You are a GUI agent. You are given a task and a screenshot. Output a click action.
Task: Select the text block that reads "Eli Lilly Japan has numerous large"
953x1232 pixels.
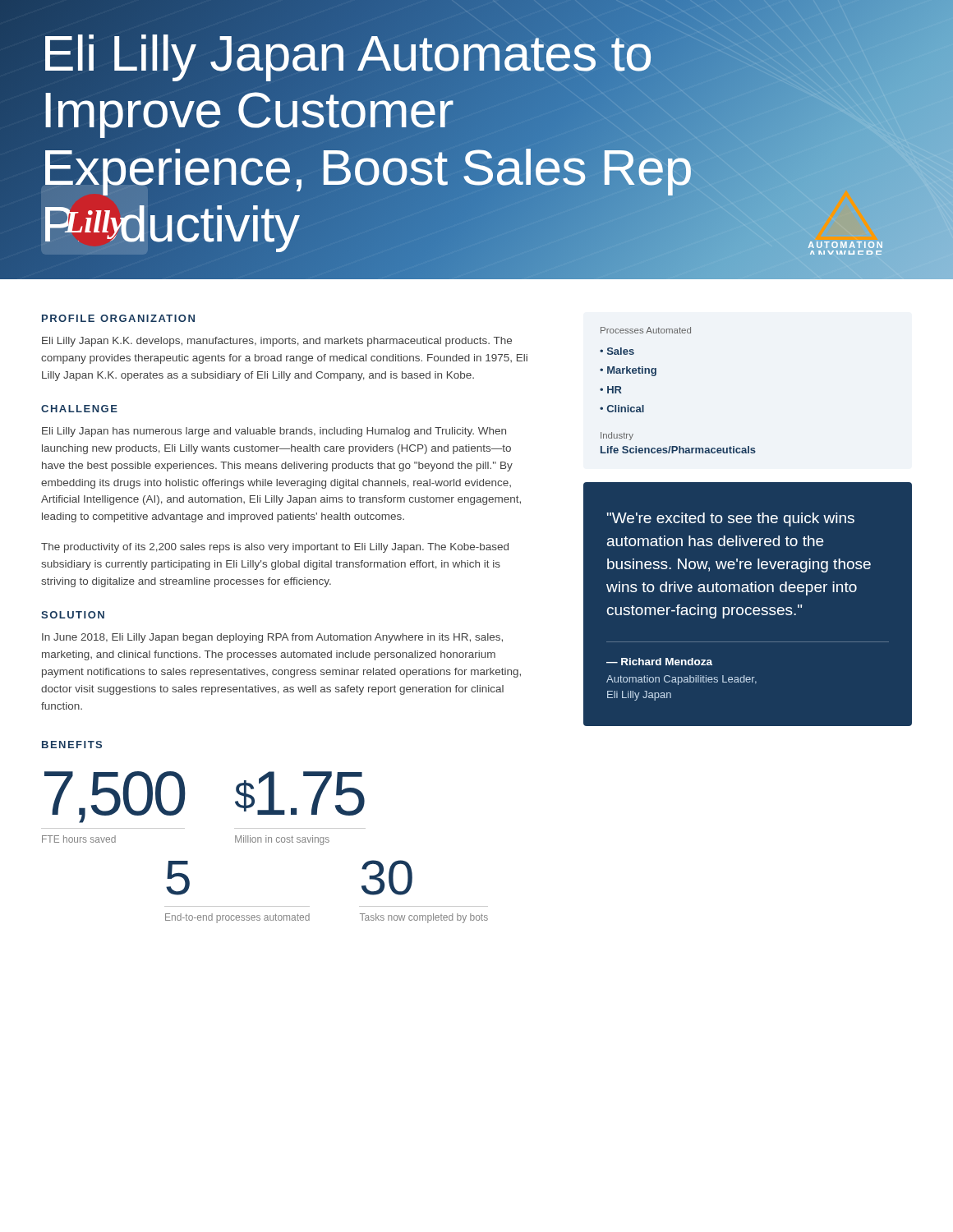click(x=282, y=474)
